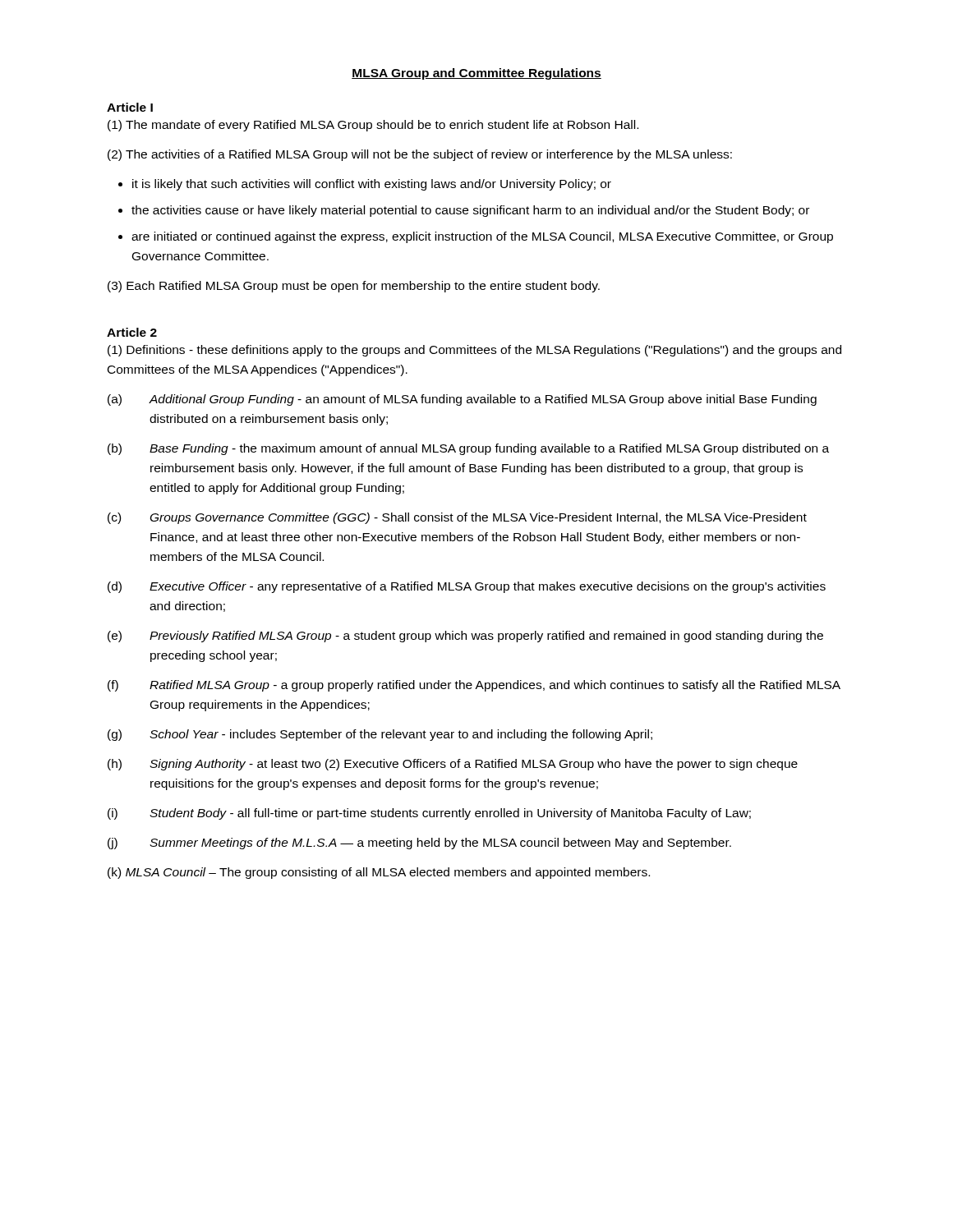Navigate to the element starting "(1) The mandate of every Ratified"

373,124
